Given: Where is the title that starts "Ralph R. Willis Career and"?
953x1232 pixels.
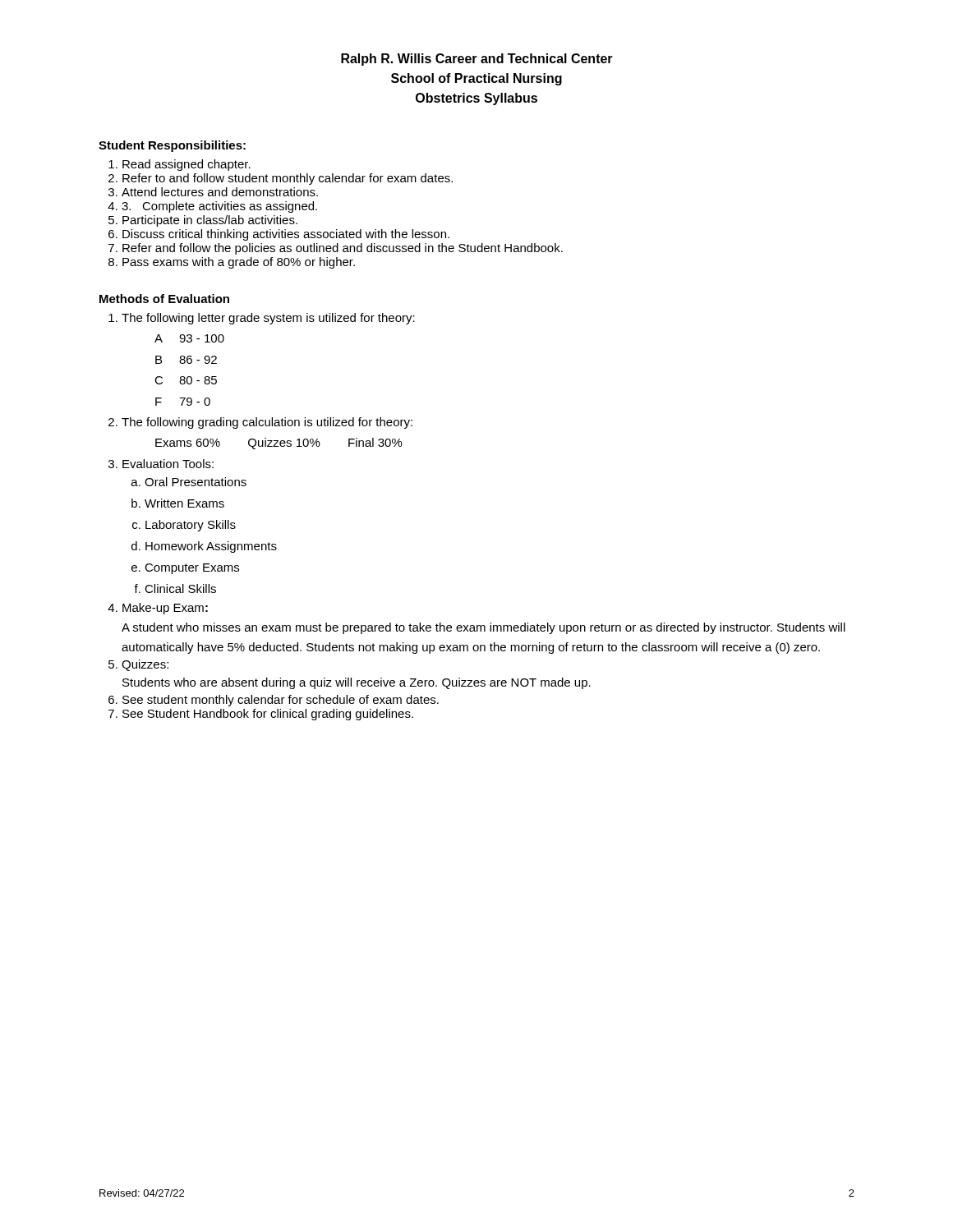Looking at the screenshot, I should coord(476,78).
